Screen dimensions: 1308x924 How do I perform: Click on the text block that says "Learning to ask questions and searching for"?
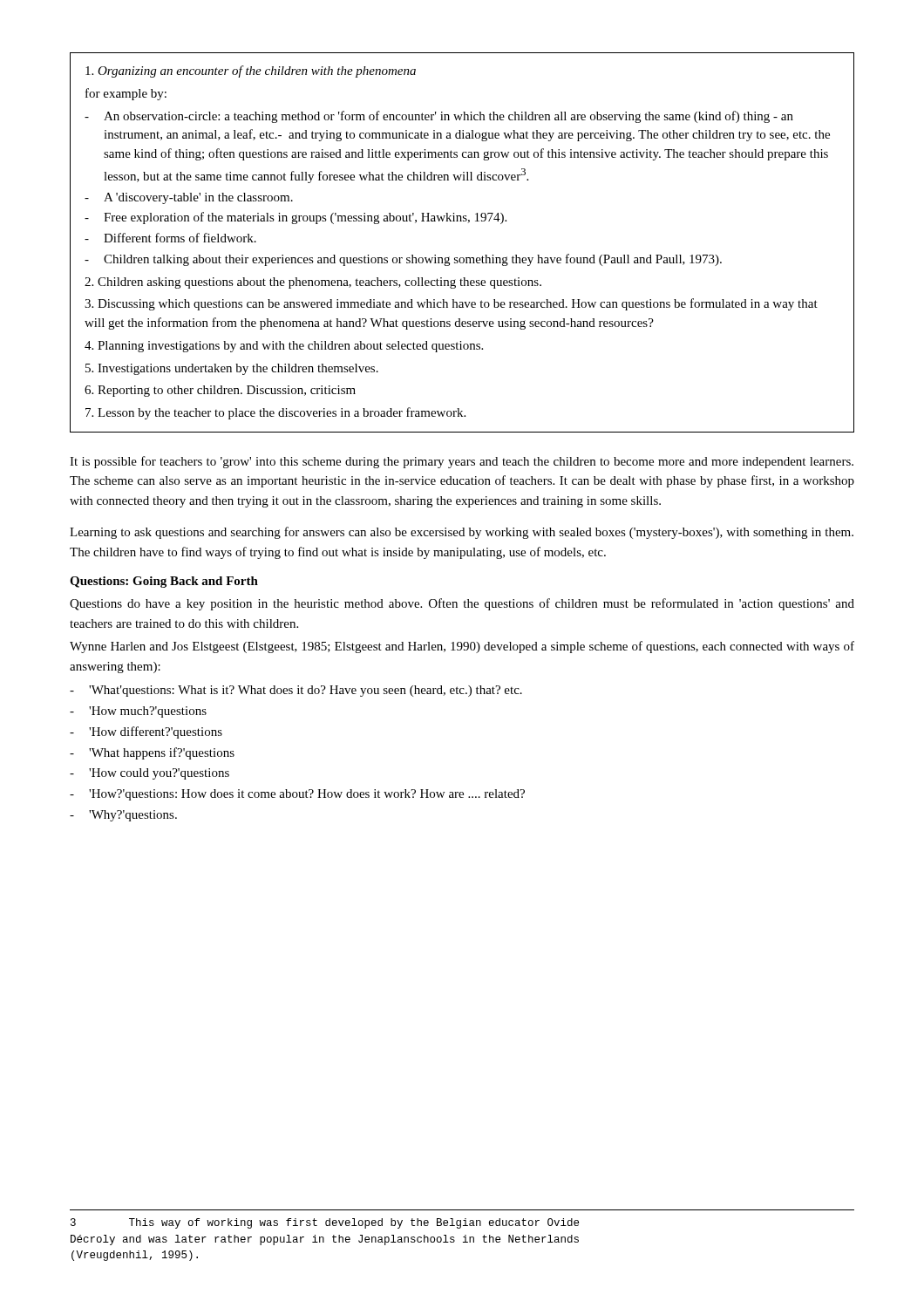point(462,542)
